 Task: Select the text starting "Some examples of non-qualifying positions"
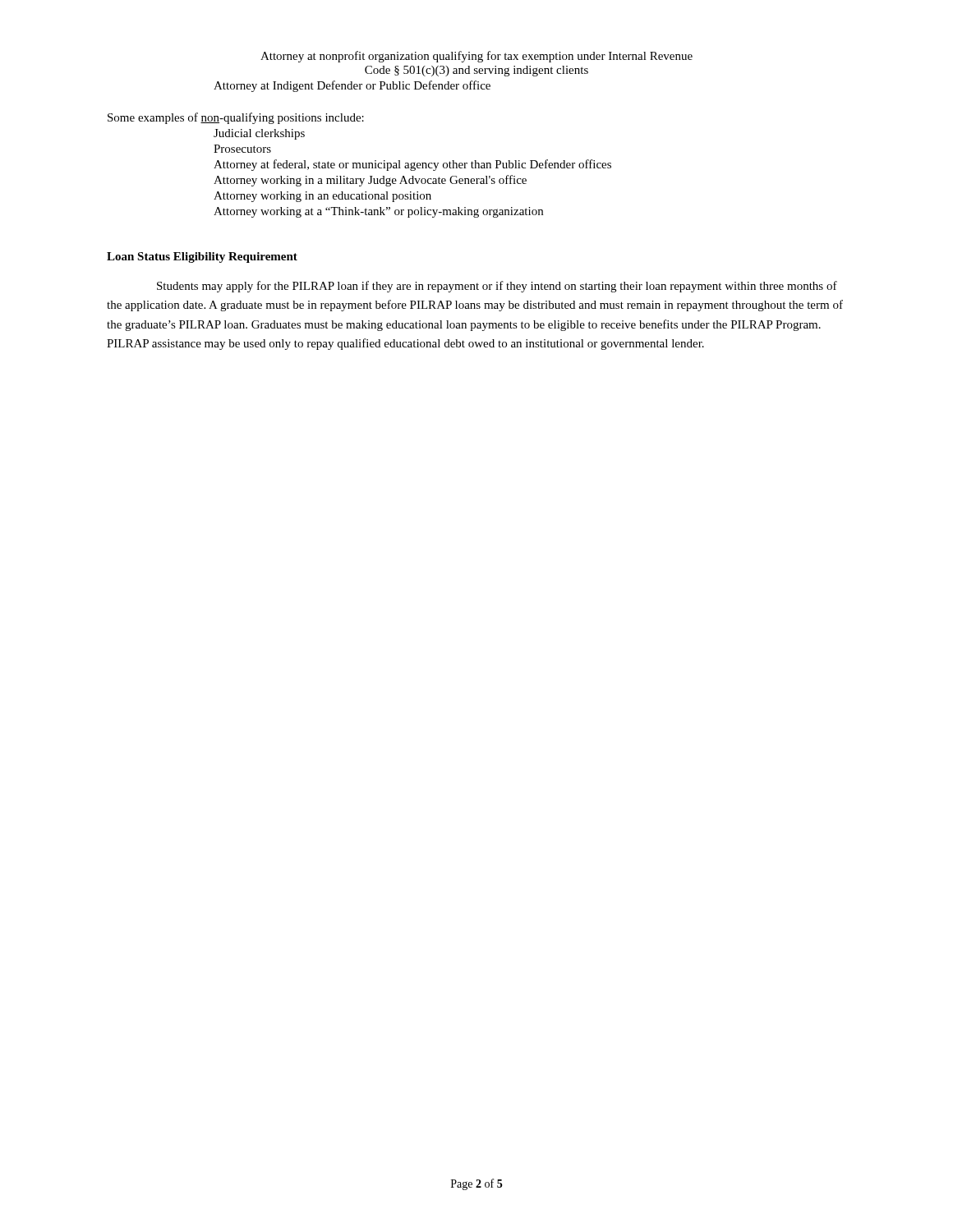(x=236, y=117)
